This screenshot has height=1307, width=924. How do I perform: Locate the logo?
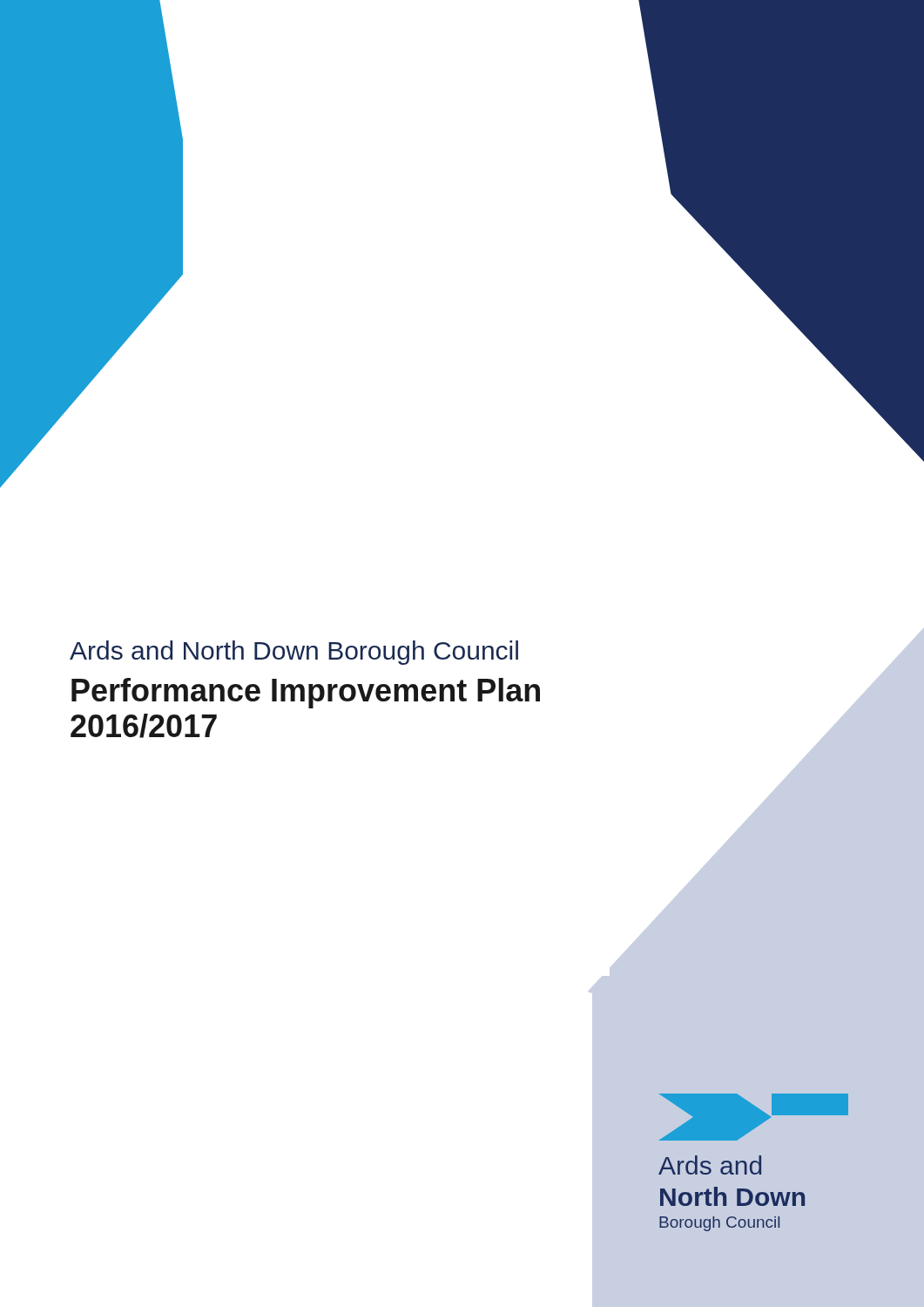754,1163
